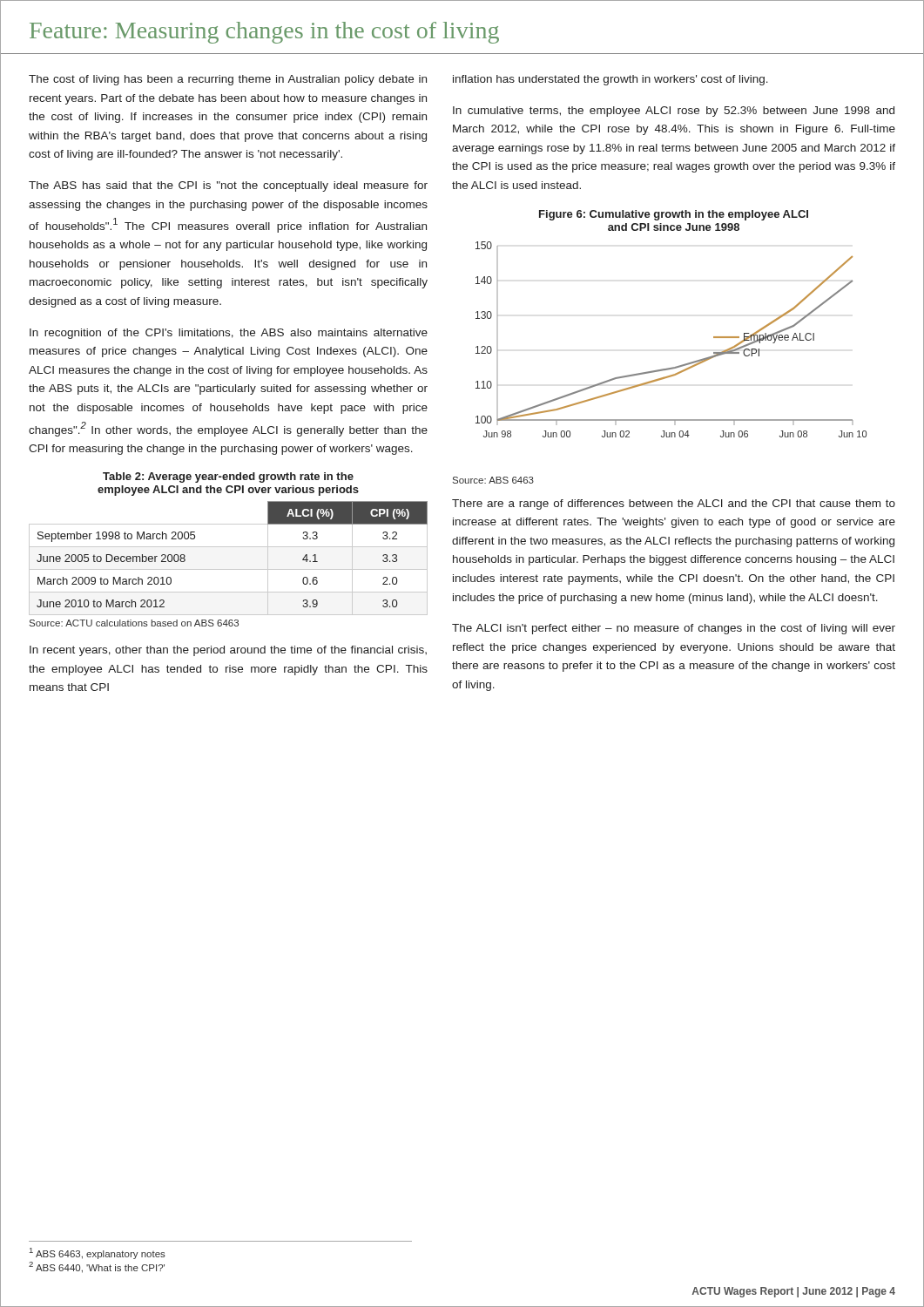Click on the footnote that reads "1 ABS 6463, explanatory"
This screenshot has height=1307, width=924.
coord(97,1252)
